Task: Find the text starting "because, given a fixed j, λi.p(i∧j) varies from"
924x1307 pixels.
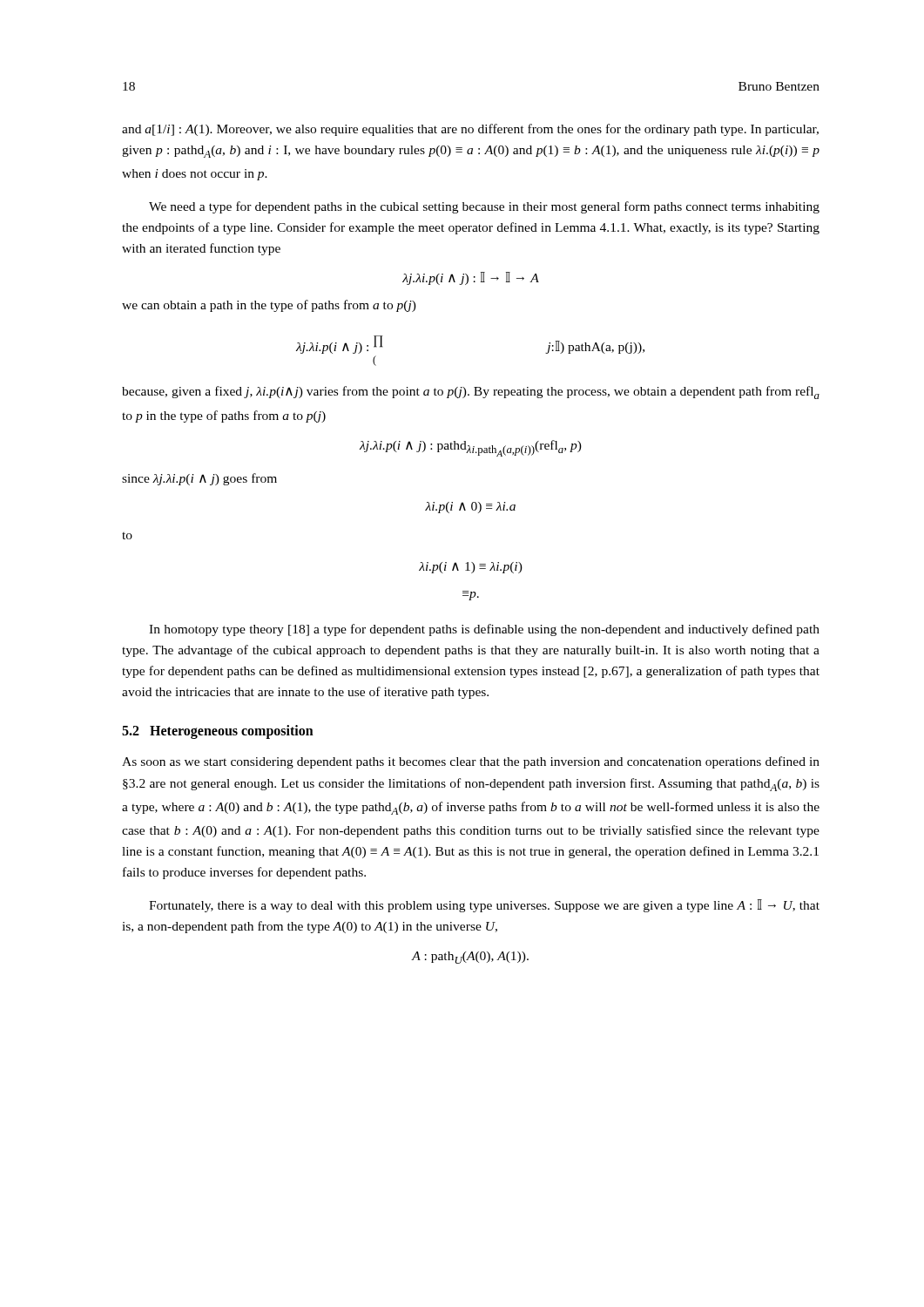Action: point(471,403)
